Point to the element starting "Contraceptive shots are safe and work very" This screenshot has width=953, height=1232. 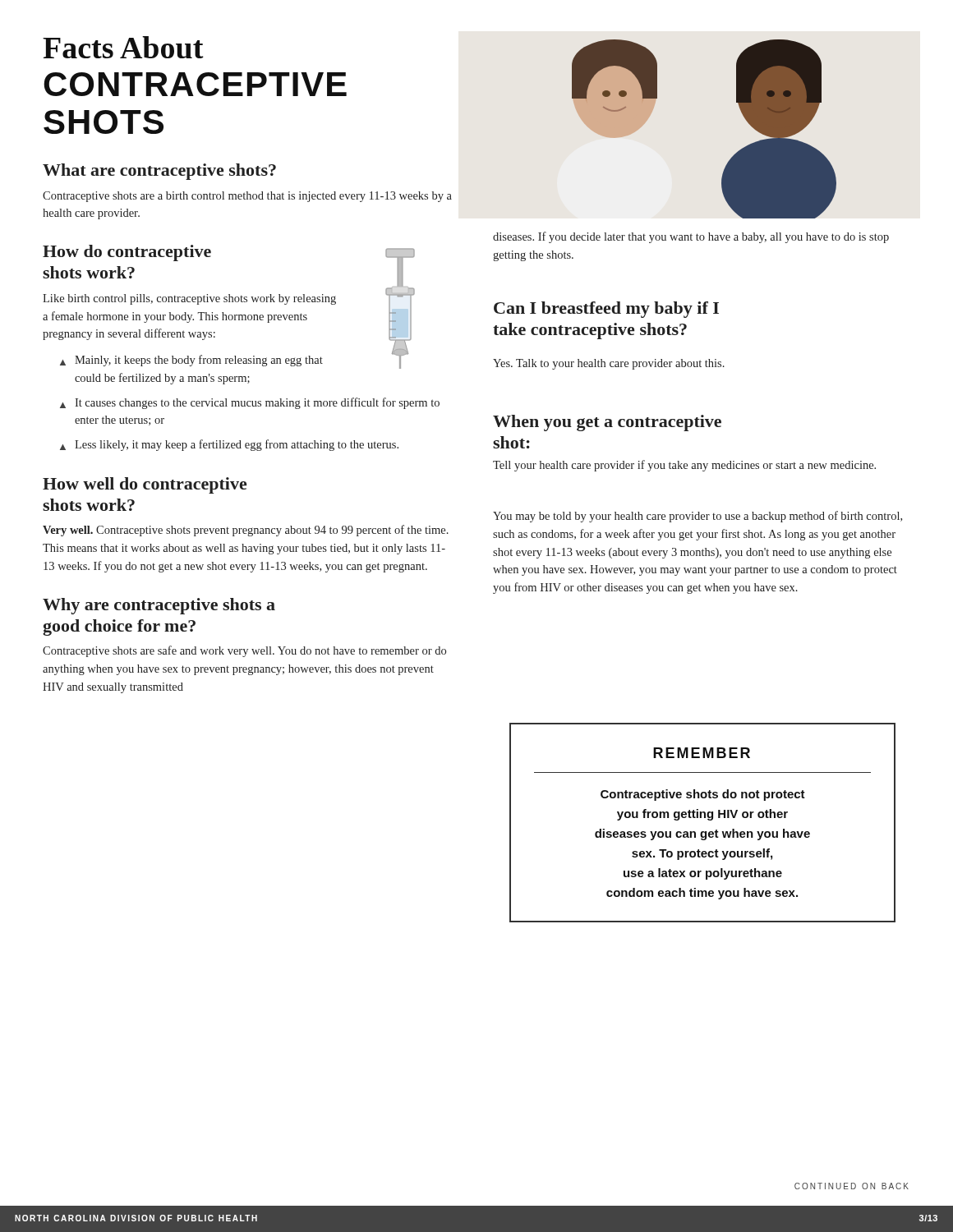(245, 669)
